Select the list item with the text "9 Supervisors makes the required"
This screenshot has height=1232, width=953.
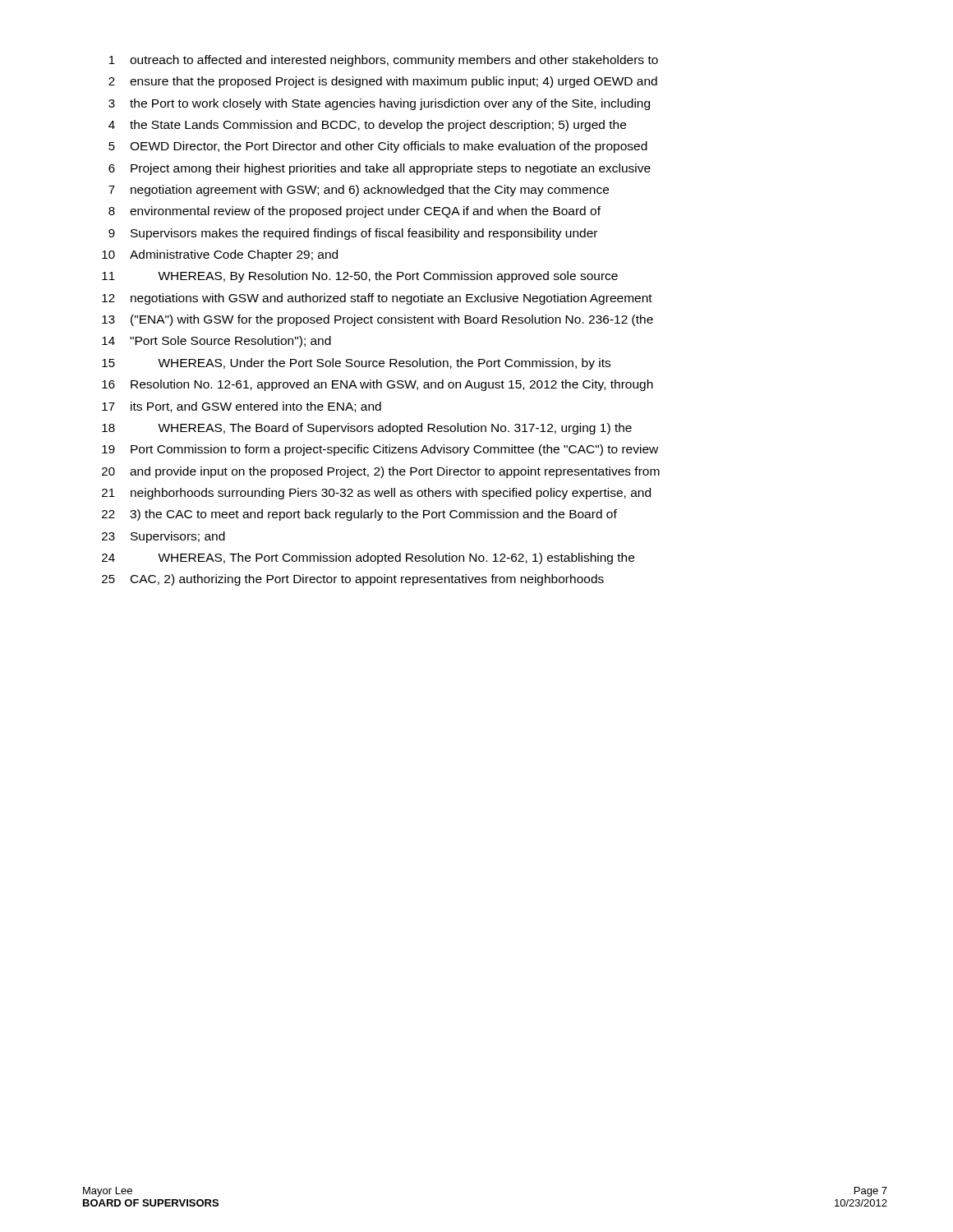[x=485, y=233]
